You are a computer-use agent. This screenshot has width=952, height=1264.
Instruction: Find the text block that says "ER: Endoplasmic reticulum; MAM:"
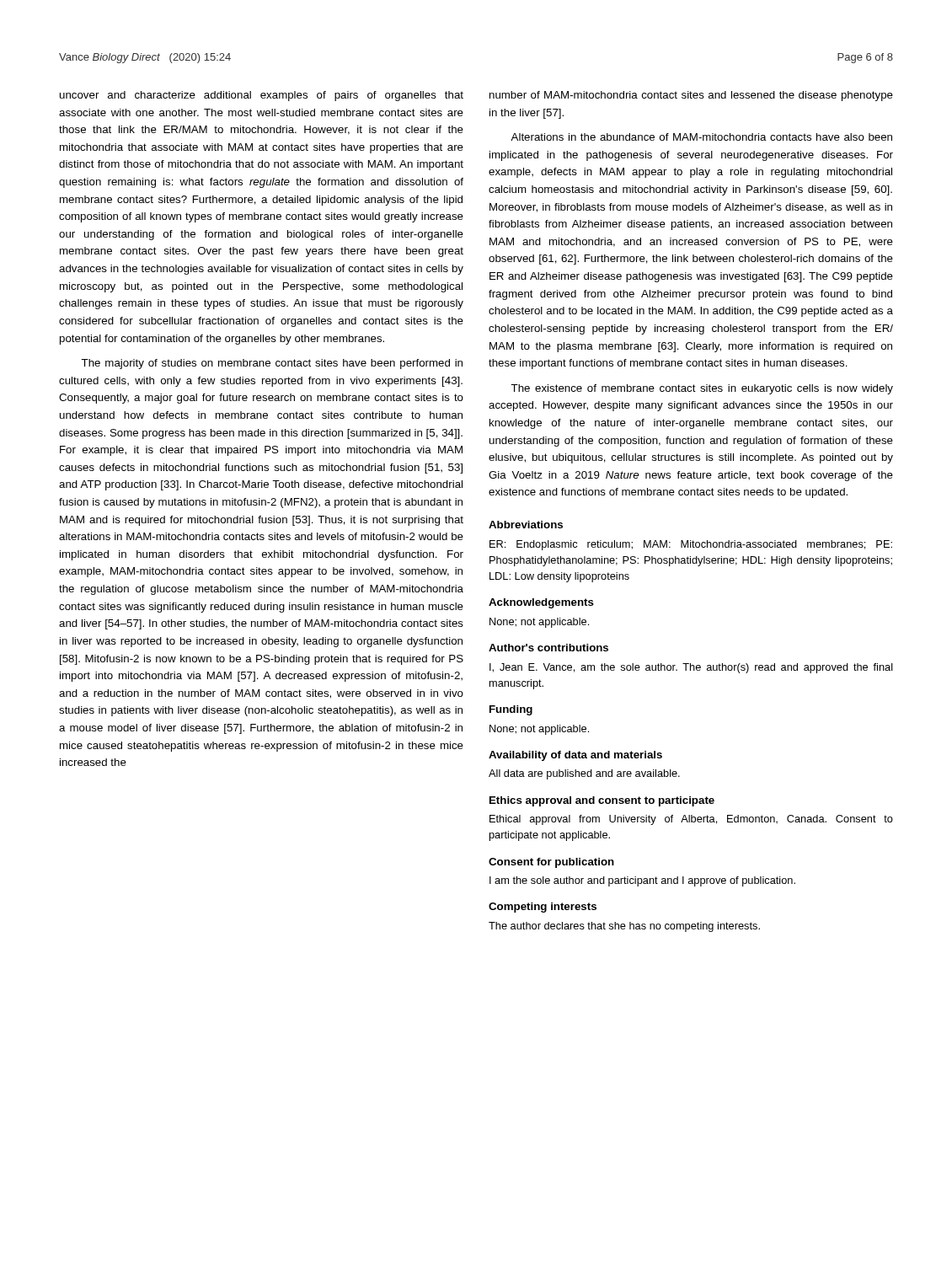pyautogui.click(x=691, y=560)
